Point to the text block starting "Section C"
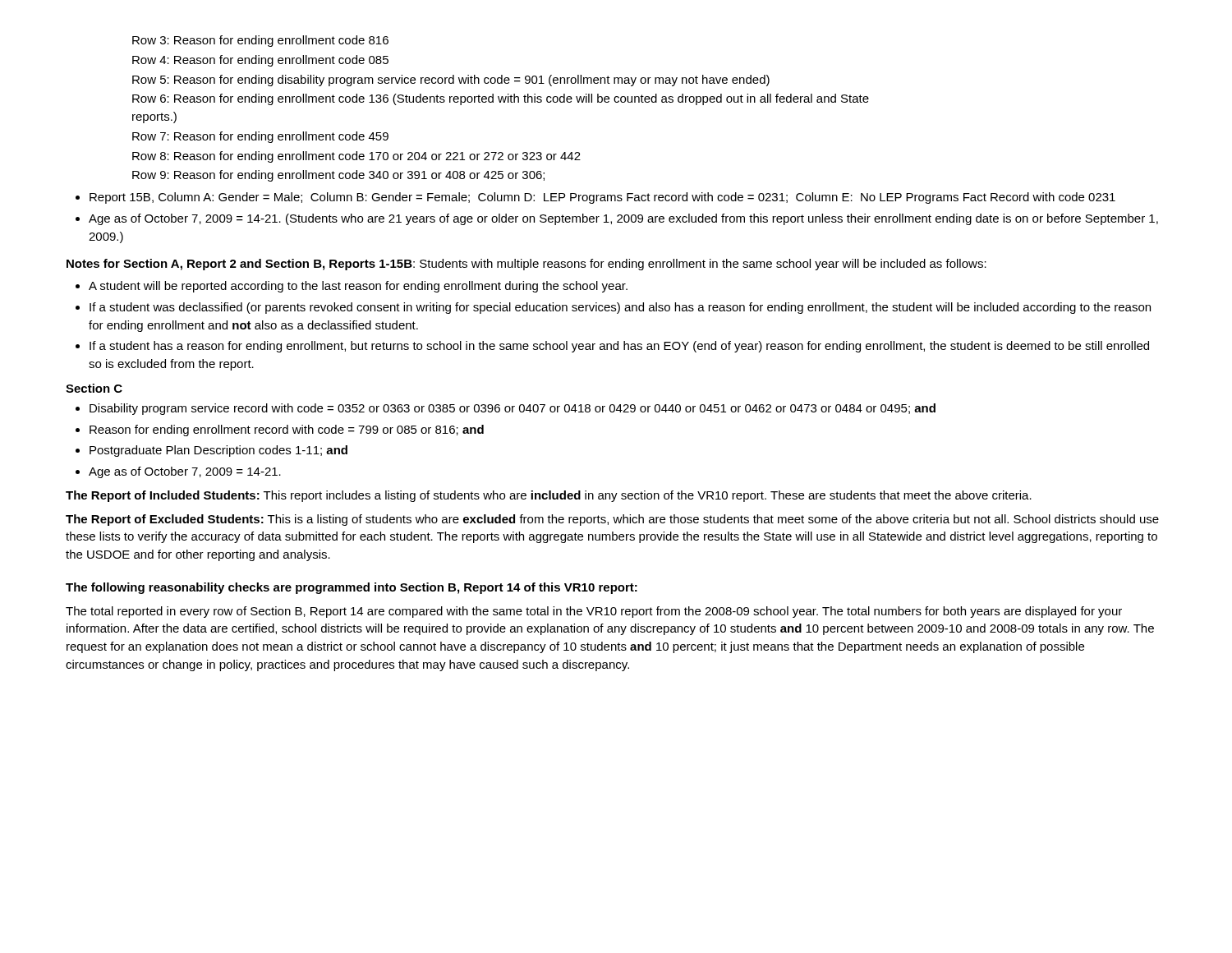This screenshot has height=953, width=1232. coord(94,388)
